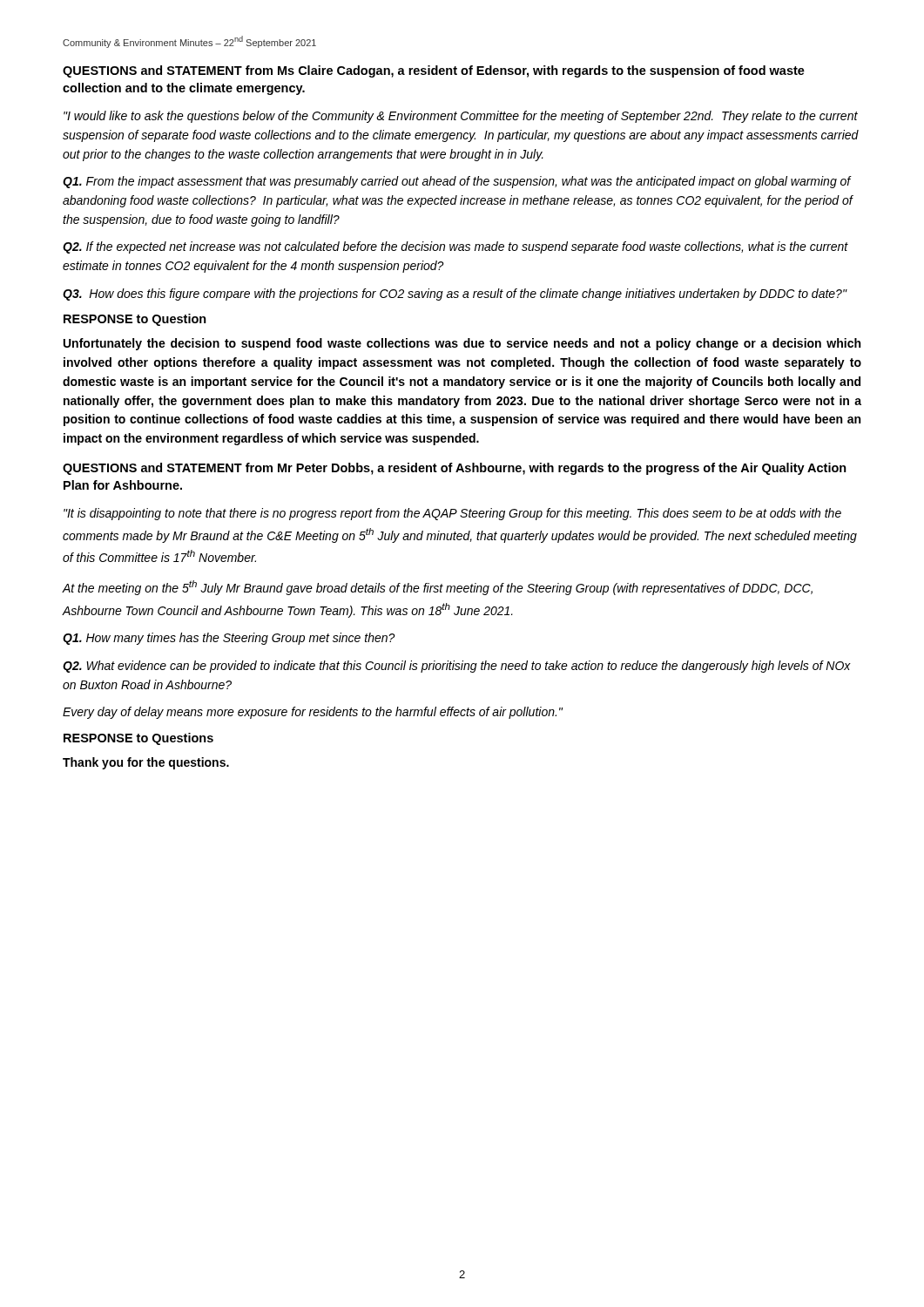The width and height of the screenshot is (924, 1307).
Task: Where is the section header that starts "QUESTIONS and STATEMENT from Ms Claire Cadogan, a"?
Action: click(x=434, y=79)
